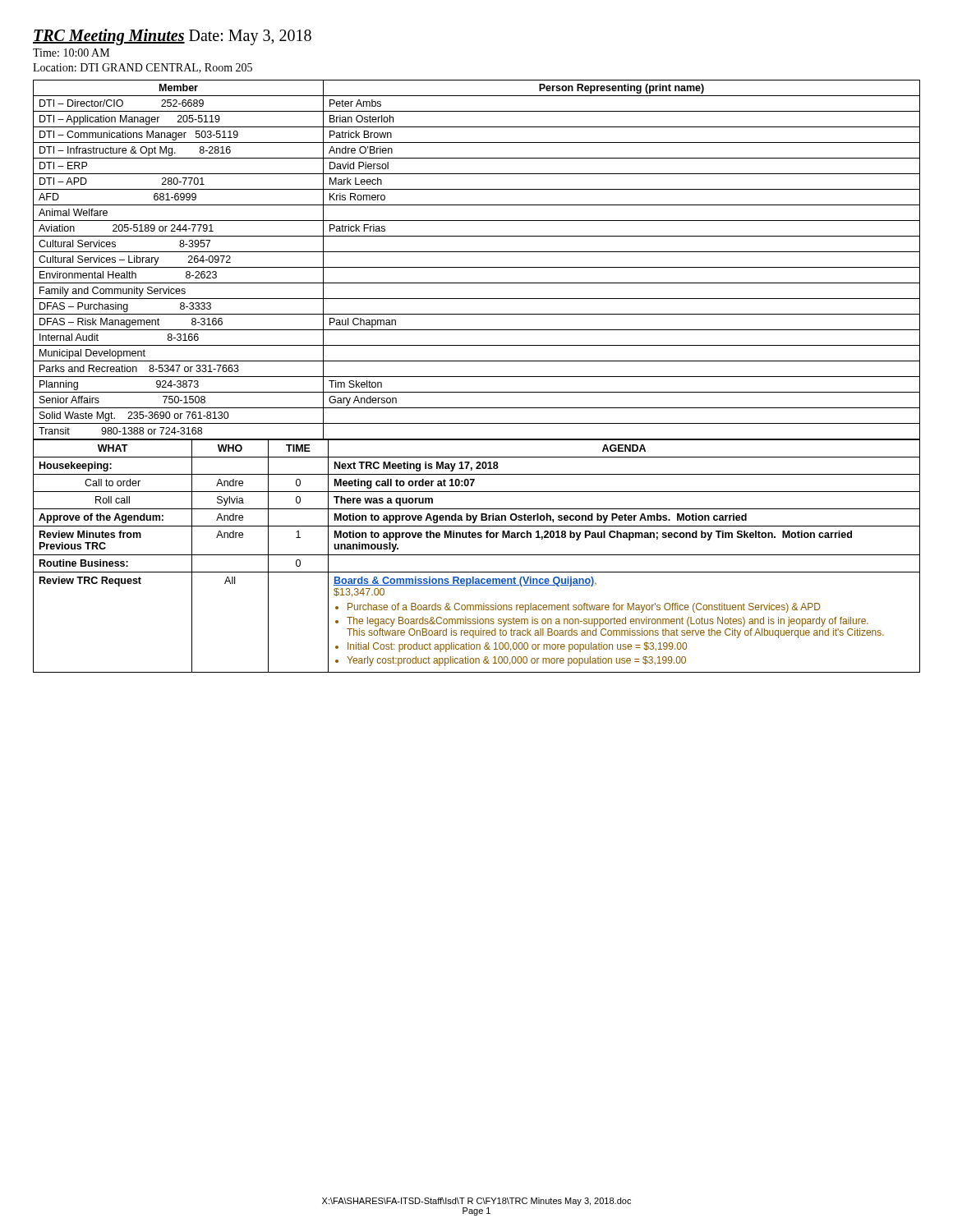Find the table that mentions "Meeting call to order at"
This screenshot has width=953, height=1232.
coord(476,556)
